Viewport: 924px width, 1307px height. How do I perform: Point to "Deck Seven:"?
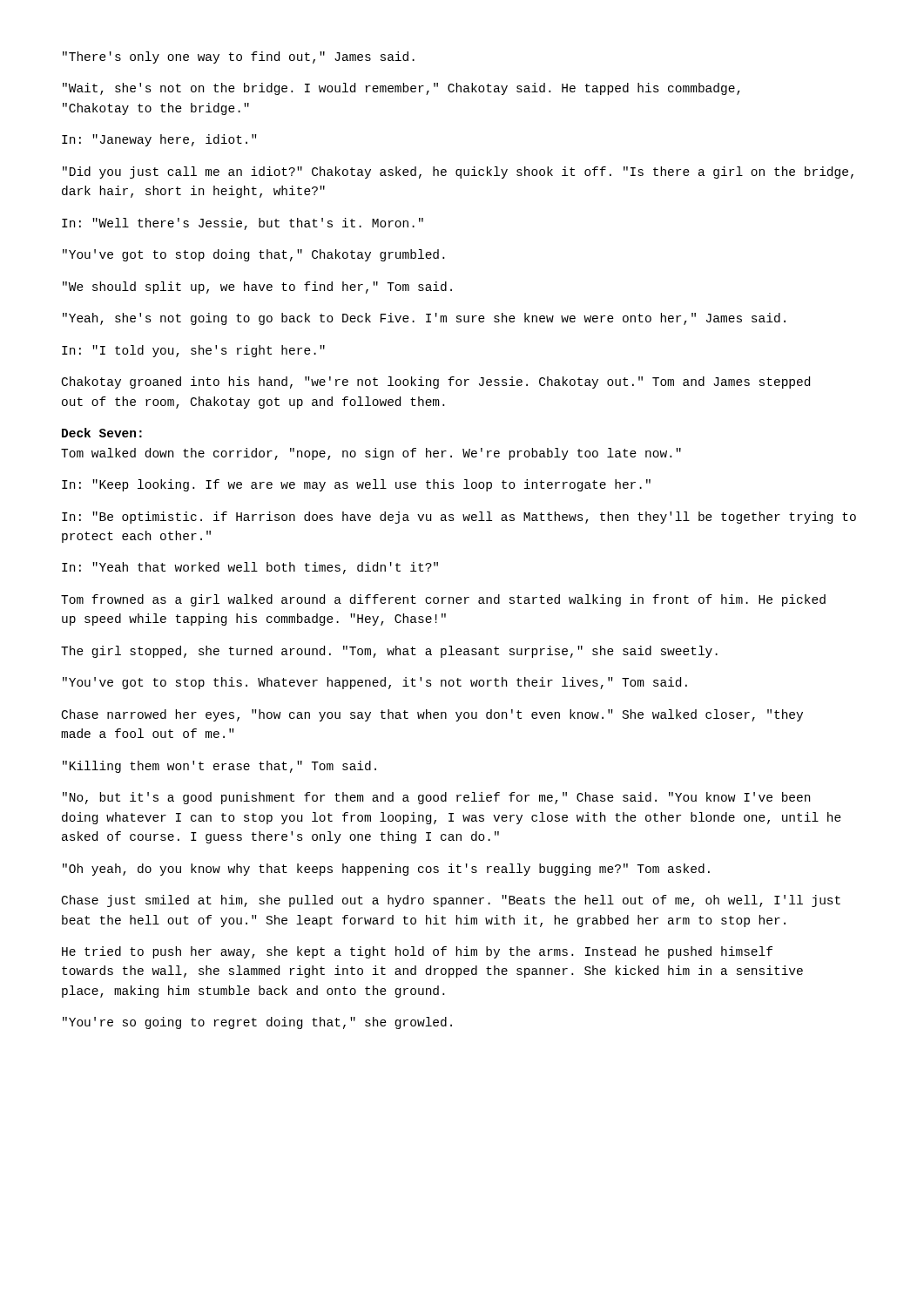pyautogui.click(x=103, y=434)
